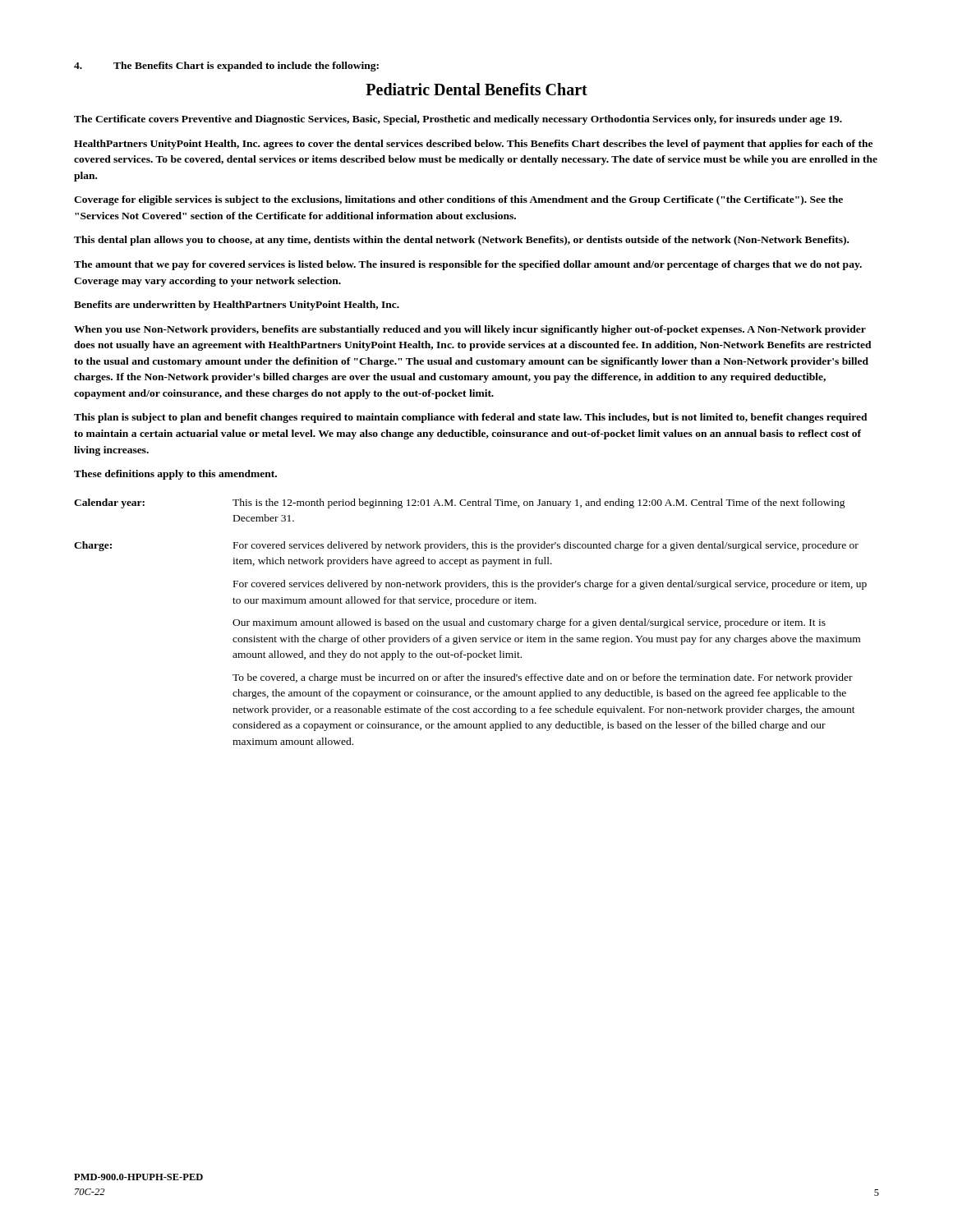Navigate to the text block starting "These definitions apply to this amendment."
The height and width of the screenshot is (1232, 953).
[x=176, y=474]
